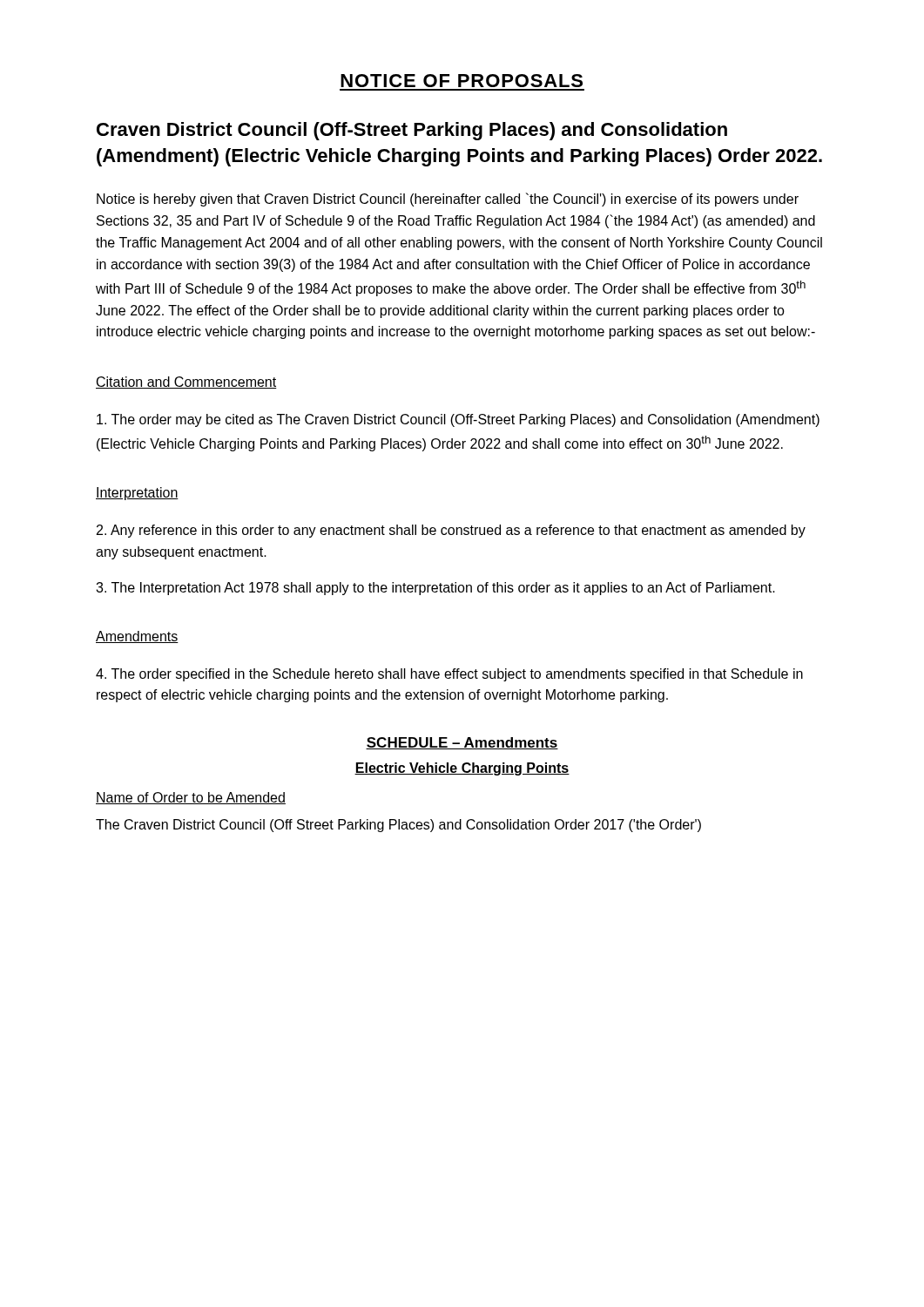Point to the block beginning "Notice is hereby given that Craven District"
The image size is (924, 1307).
pyautogui.click(x=459, y=266)
